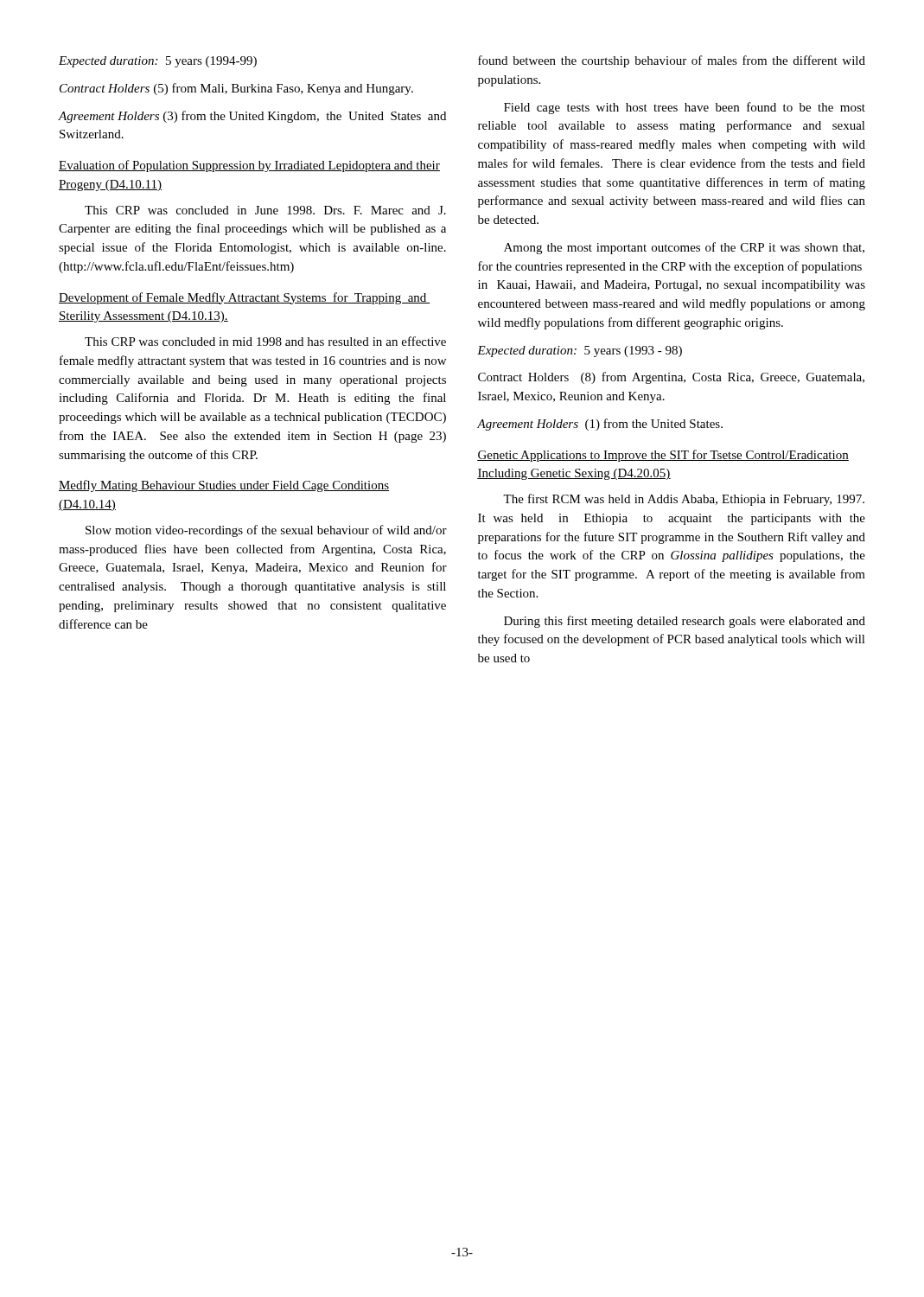Click on the text block starting "Field cage tests with host trees have been"

(x=671, y=164)
